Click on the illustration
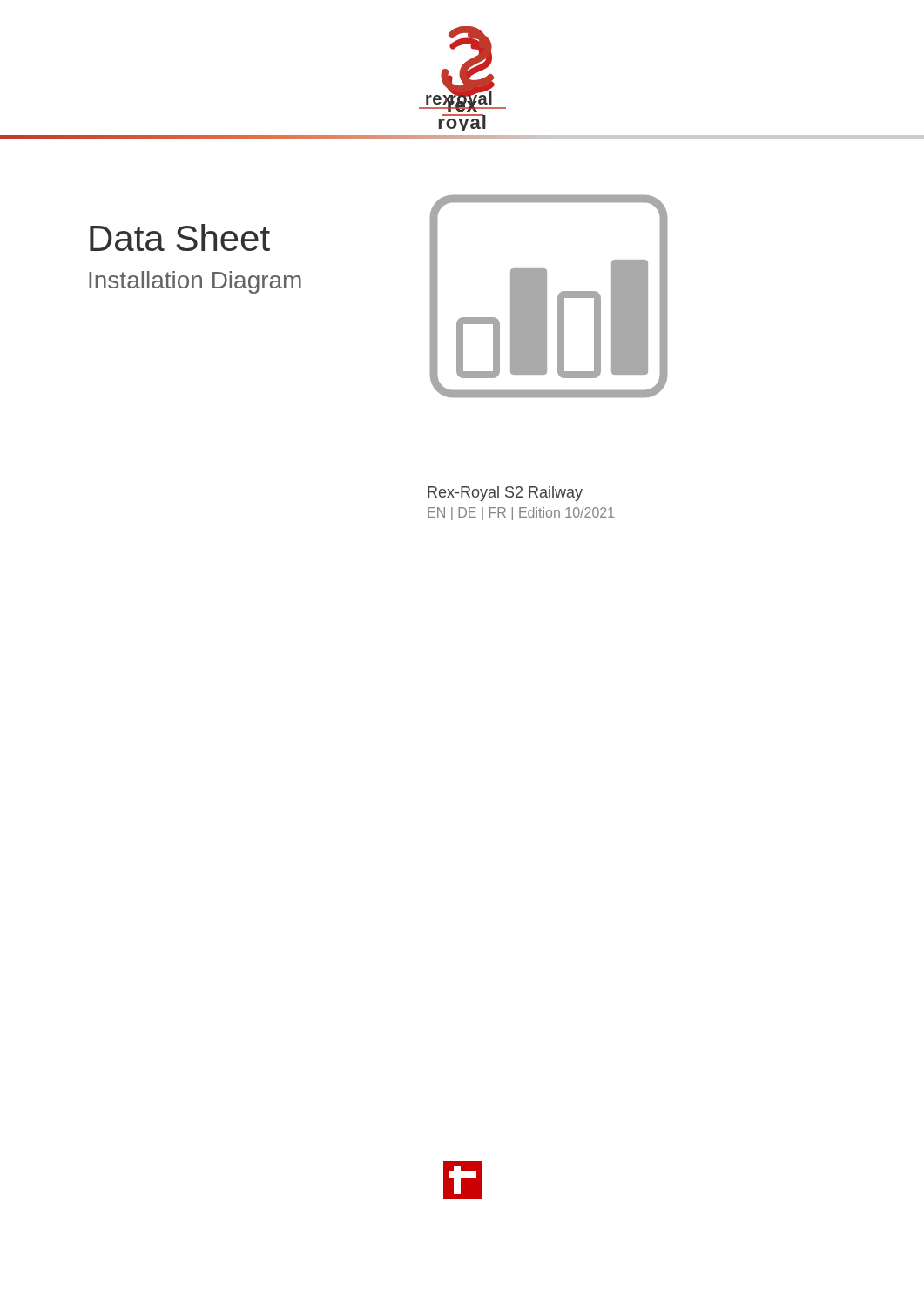Screen dimensions: 1307x924 [x=553, y=298]
